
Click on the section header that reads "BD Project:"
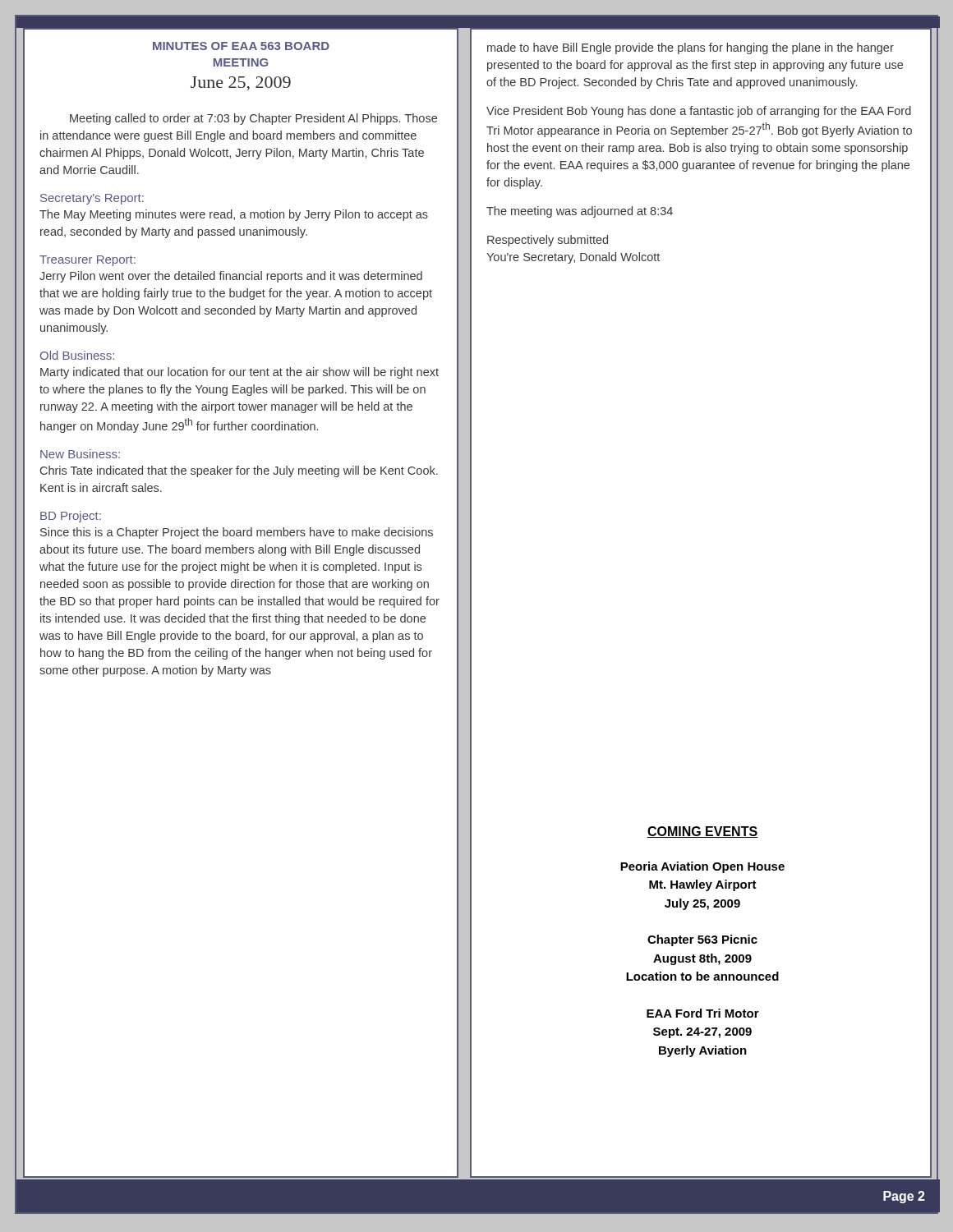[71, 515]
